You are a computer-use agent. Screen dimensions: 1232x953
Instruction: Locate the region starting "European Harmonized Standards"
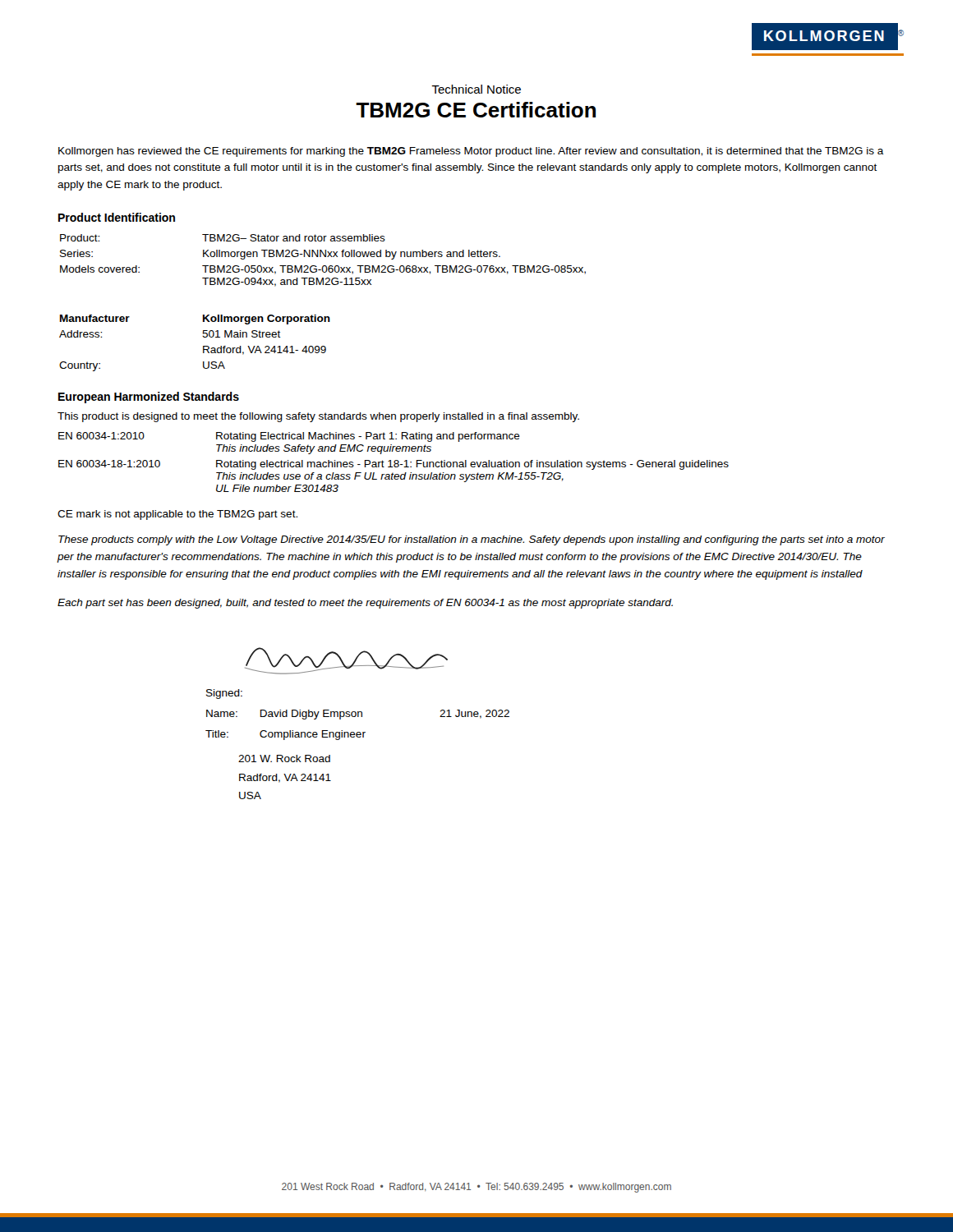click(x=148, y=397)
